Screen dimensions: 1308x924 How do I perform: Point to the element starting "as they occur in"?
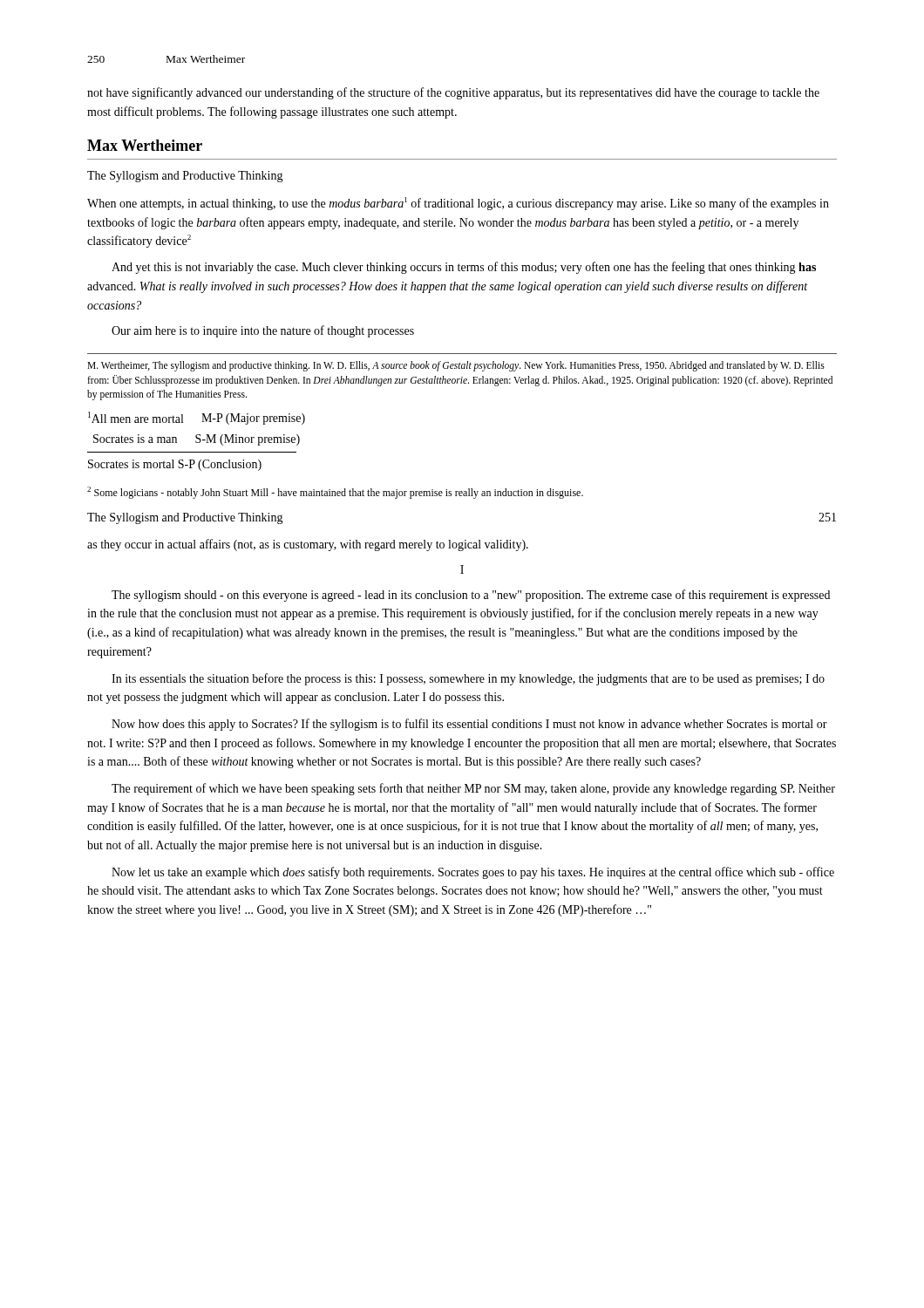[x=308, y=545]
